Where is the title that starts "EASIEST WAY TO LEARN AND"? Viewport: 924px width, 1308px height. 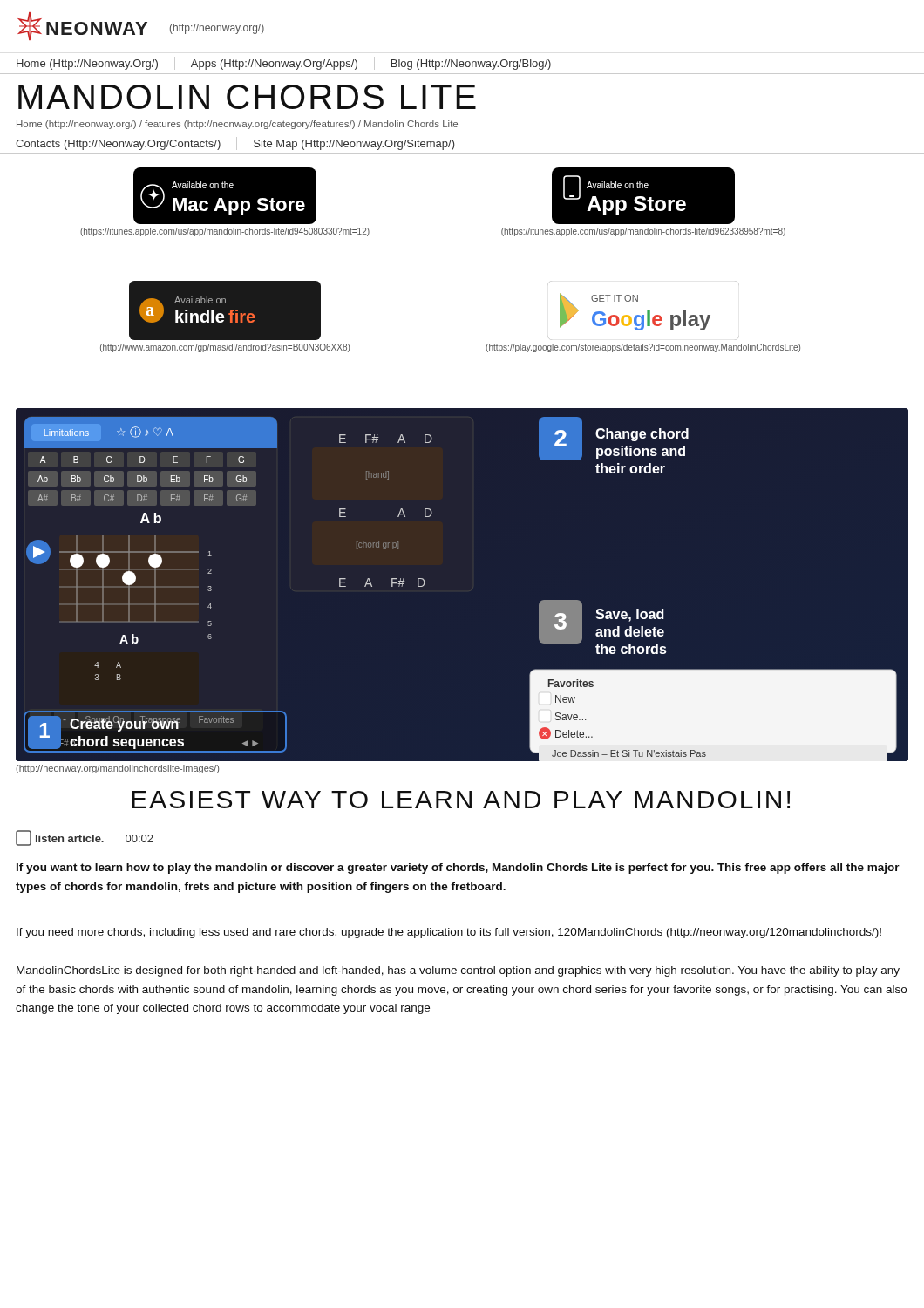click(x=462, y=799)
